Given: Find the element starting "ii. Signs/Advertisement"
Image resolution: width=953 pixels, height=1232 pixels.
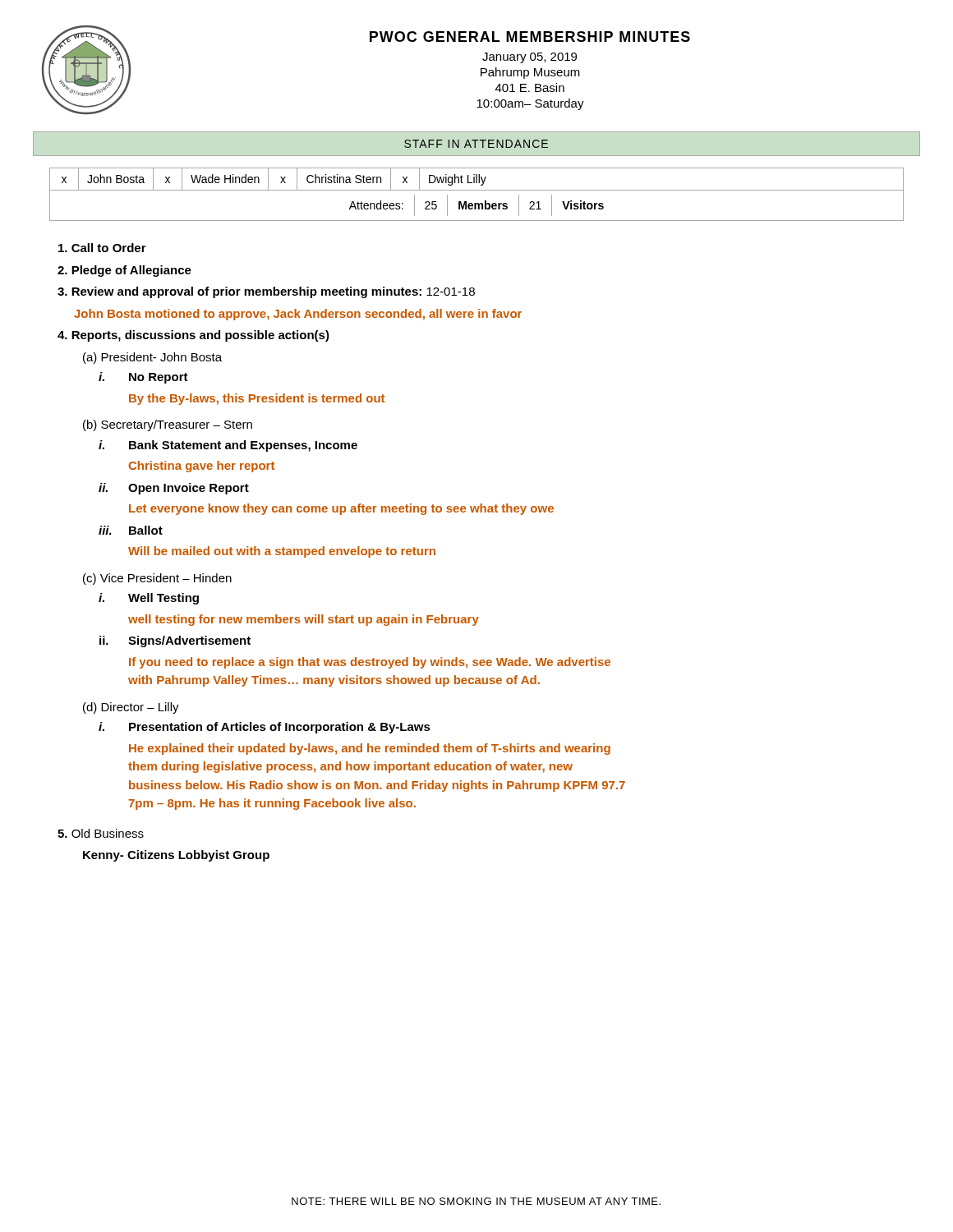Looking at the screenshot, I should (x=175, y=641).
